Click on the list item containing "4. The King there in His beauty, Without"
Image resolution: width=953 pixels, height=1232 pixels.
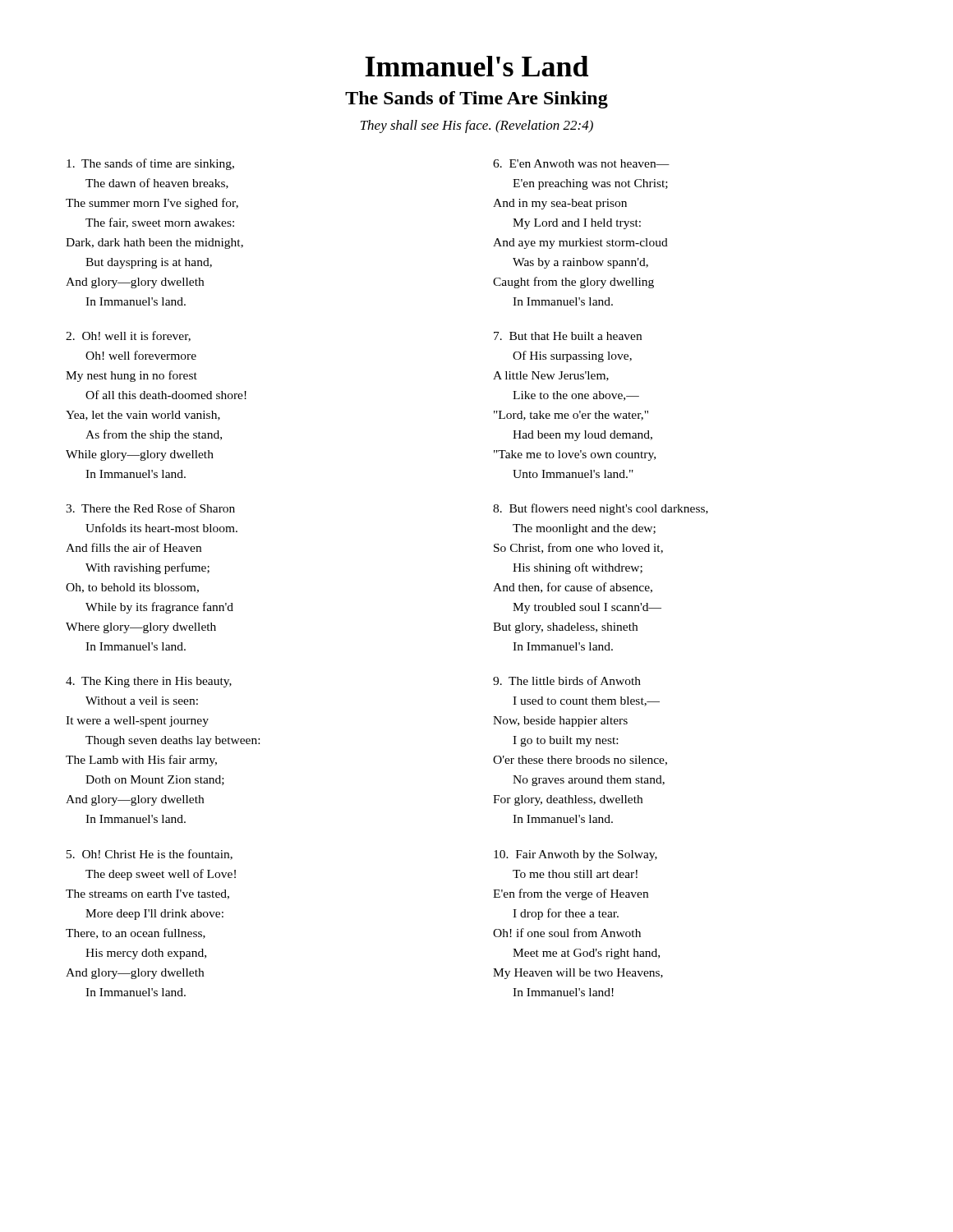pos(163,750)
